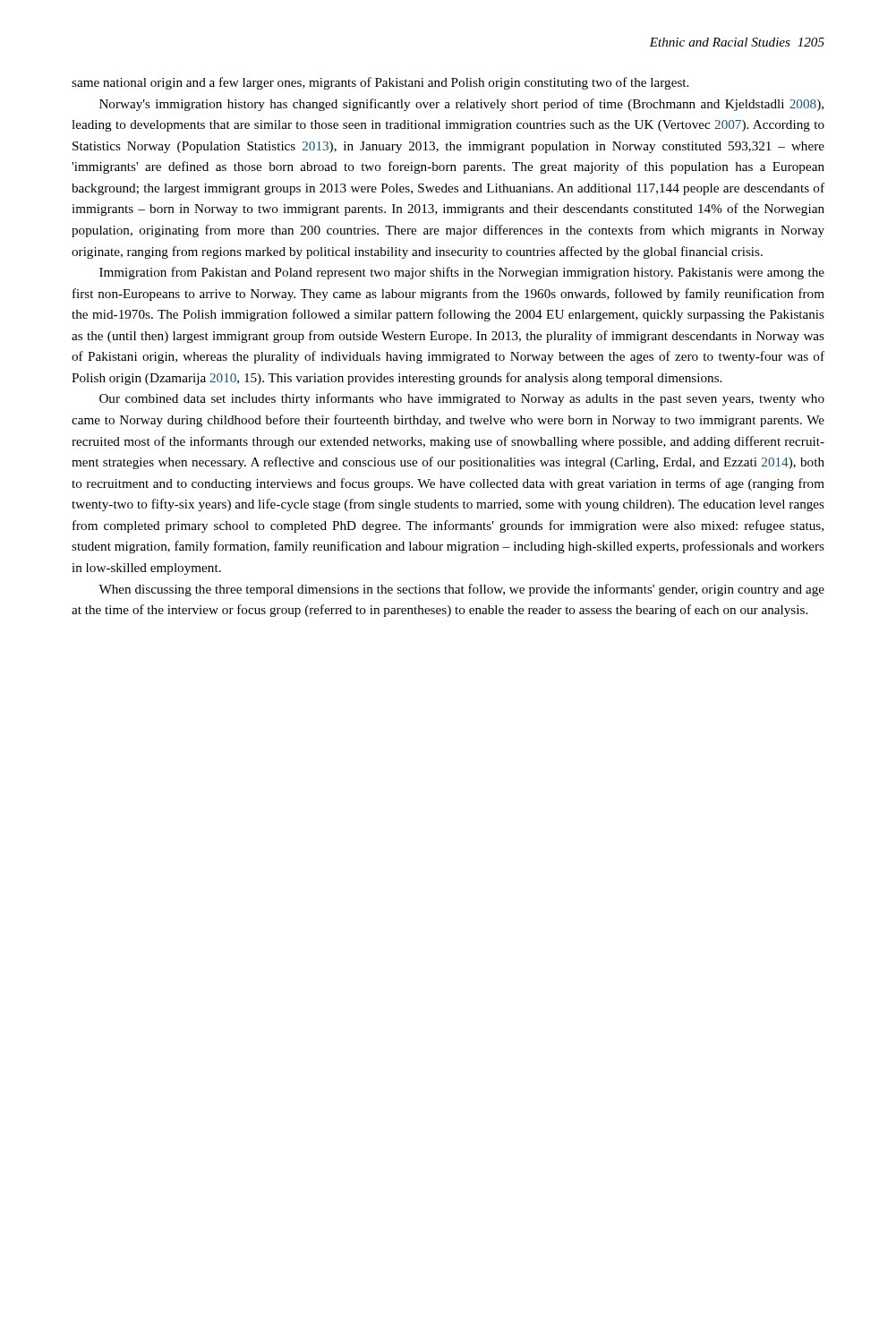Image resolution: width=896 pixels, height=1343 pixels.
Task: Point to the block beginning "same national origin and a few larger ones,"
Action: click(448, 82)
